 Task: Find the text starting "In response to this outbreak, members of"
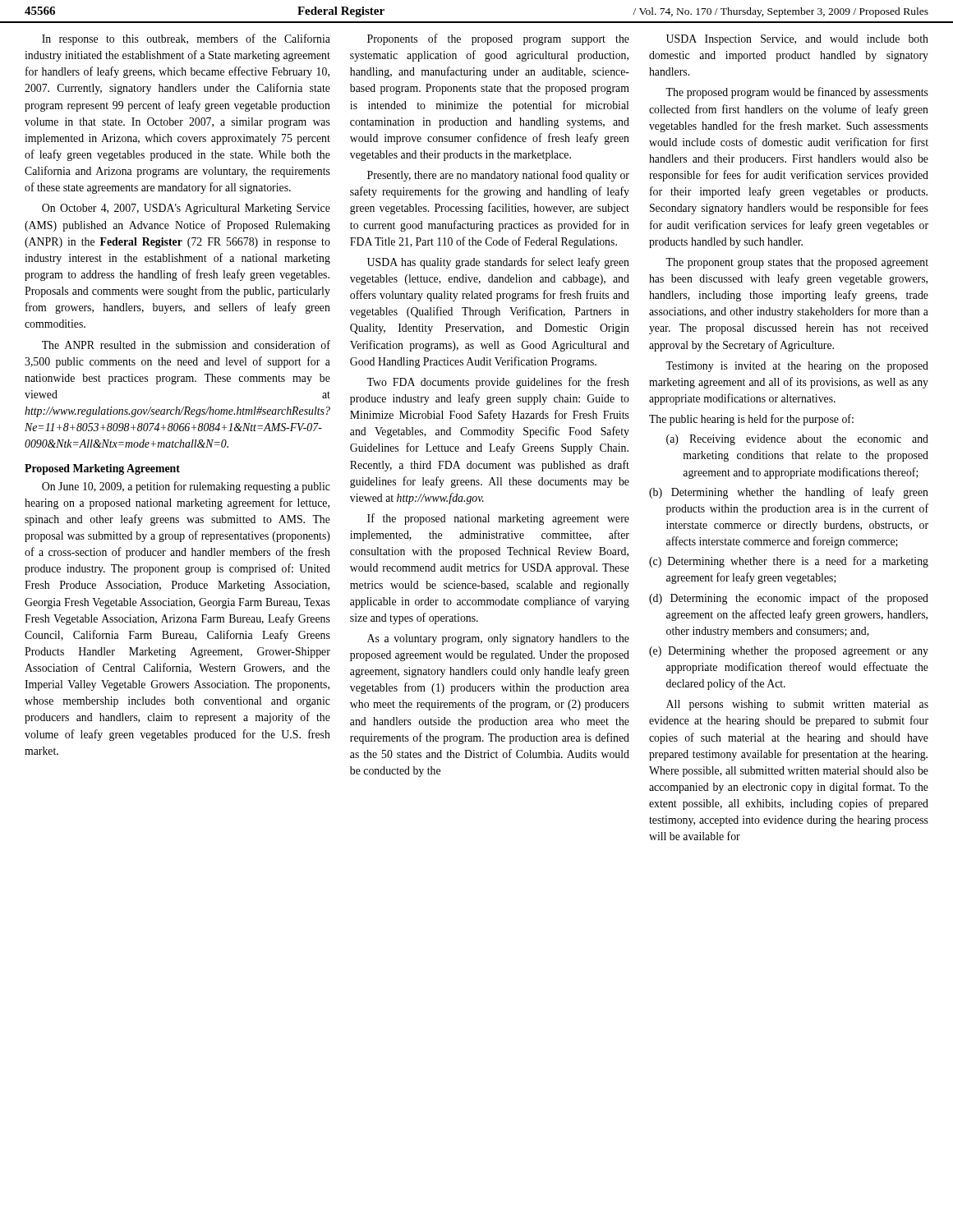177,114
